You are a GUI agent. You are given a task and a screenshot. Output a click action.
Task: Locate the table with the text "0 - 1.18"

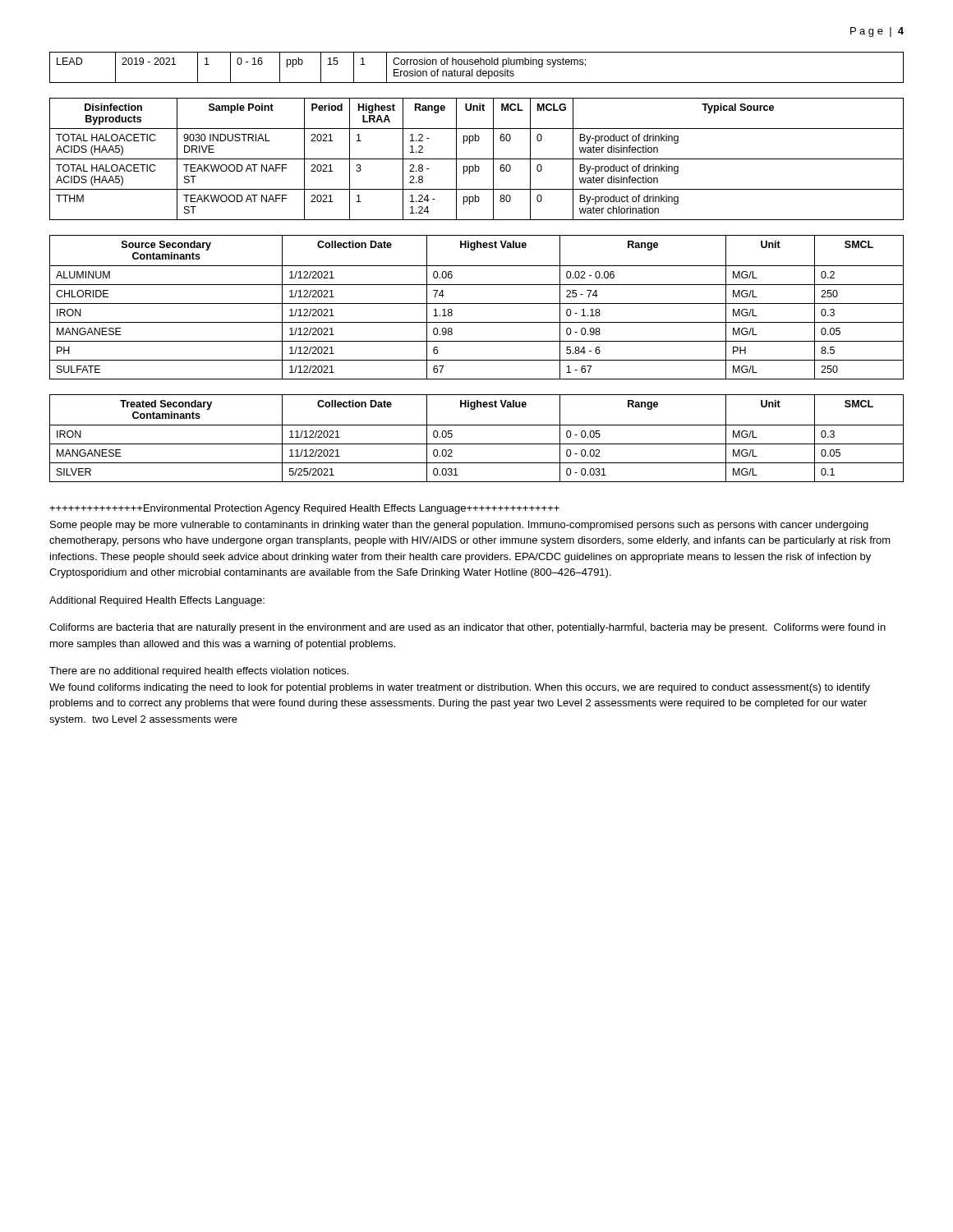coord(476,307)
